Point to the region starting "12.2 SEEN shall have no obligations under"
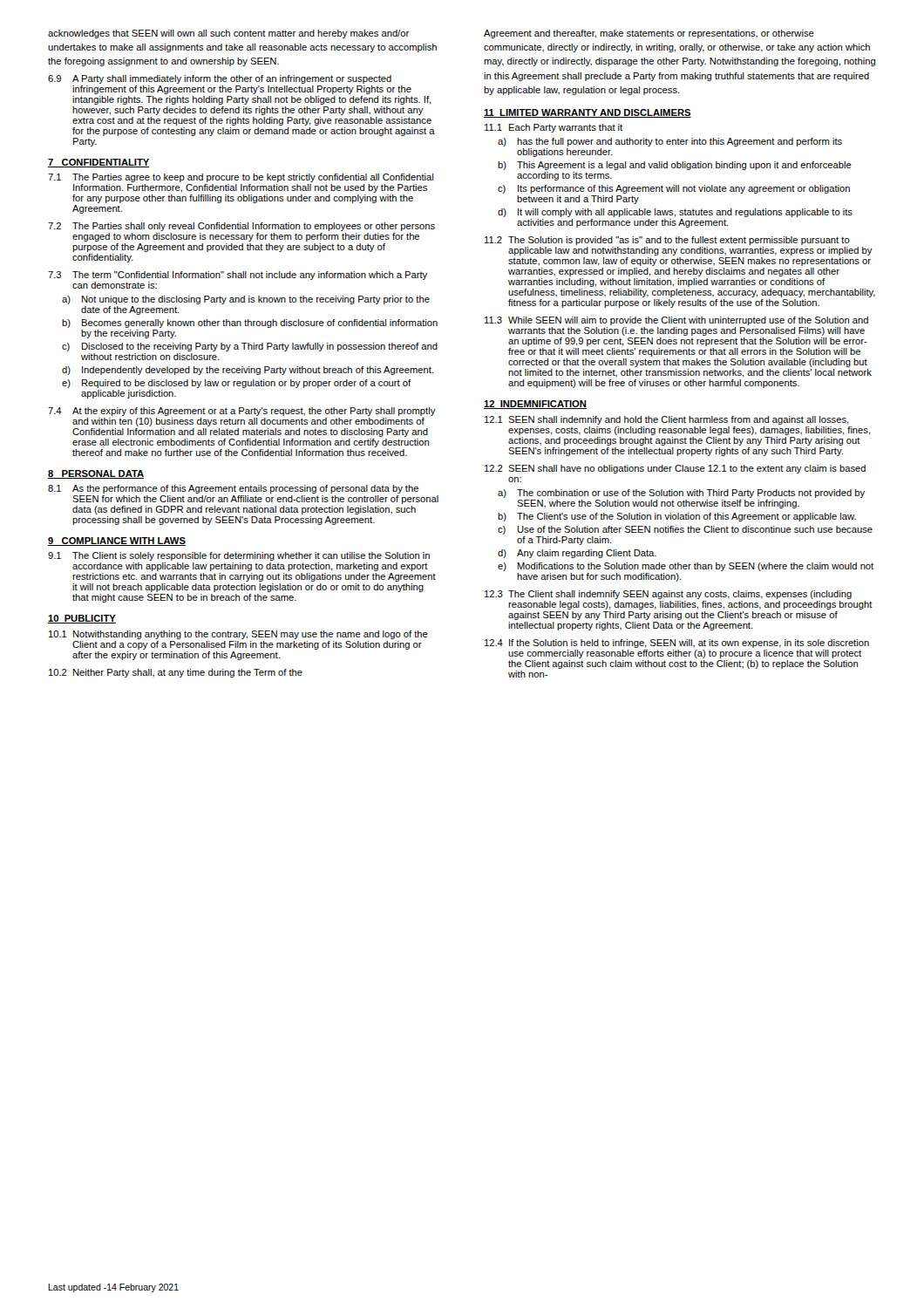The width and height of the screenshot is (924, 1308). [680, 522]
